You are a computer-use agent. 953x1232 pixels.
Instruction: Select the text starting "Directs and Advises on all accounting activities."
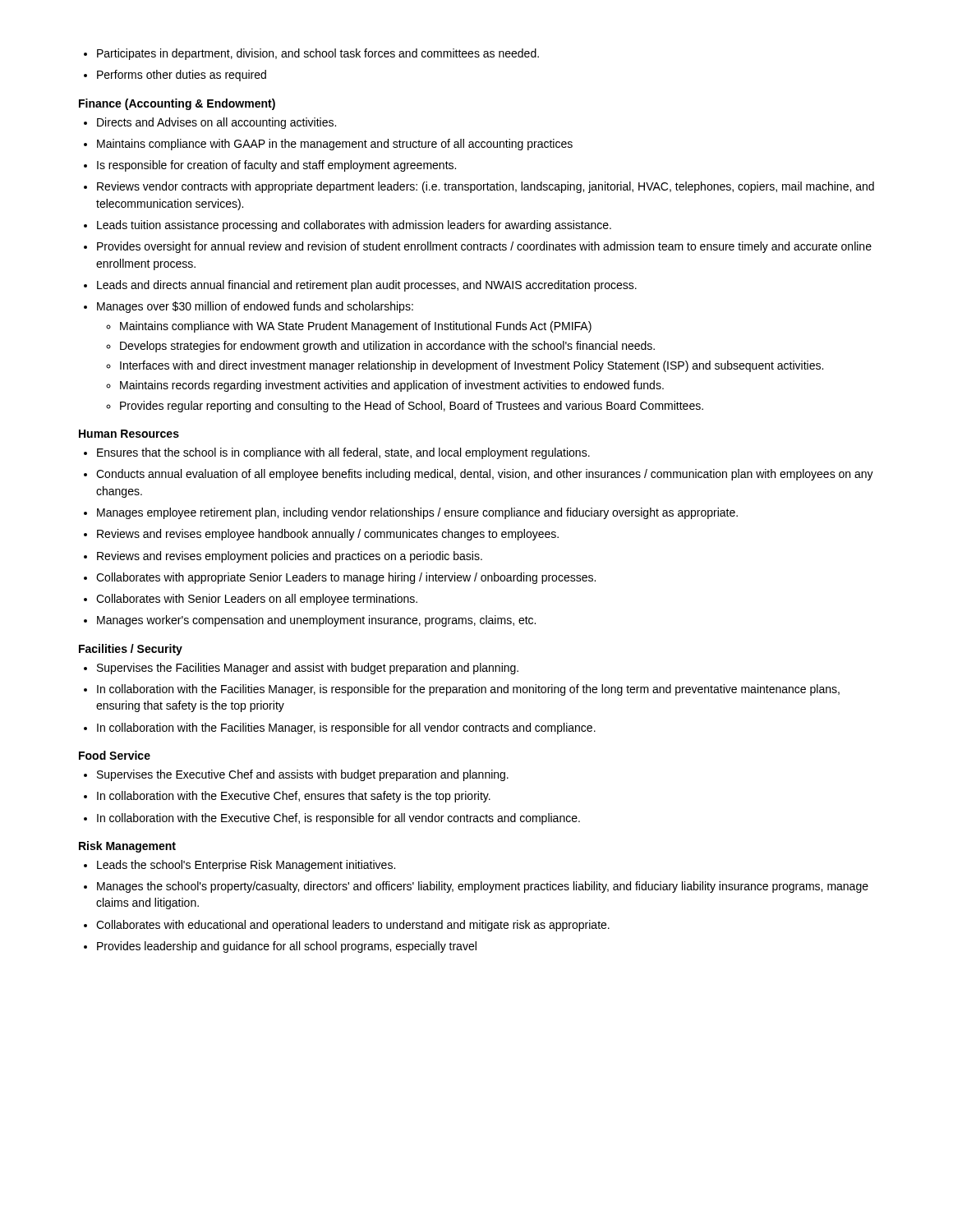tap(210, 123)
